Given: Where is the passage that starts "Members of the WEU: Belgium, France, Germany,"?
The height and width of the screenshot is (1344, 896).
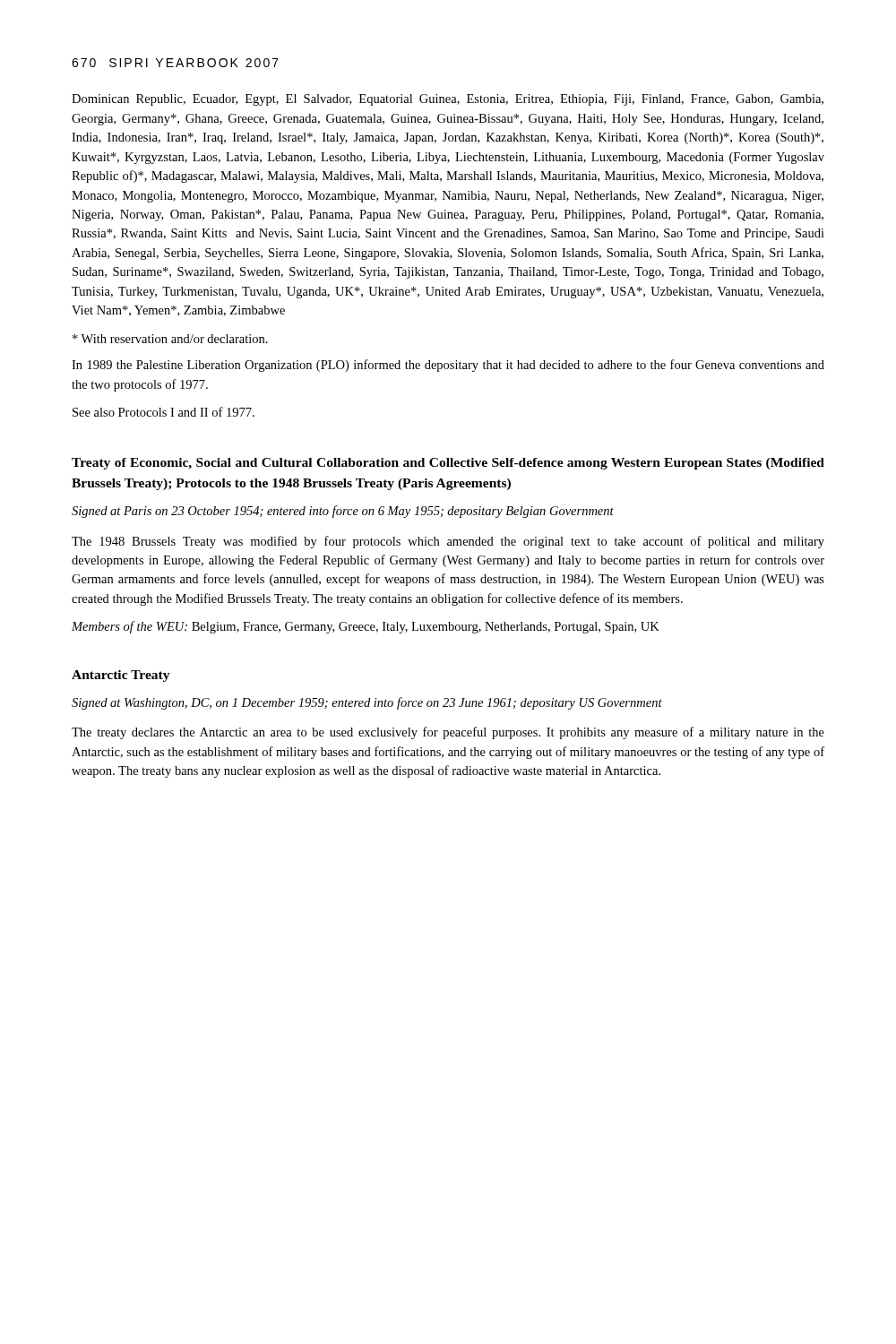Looking at the screenshot, I should (365, 627).
